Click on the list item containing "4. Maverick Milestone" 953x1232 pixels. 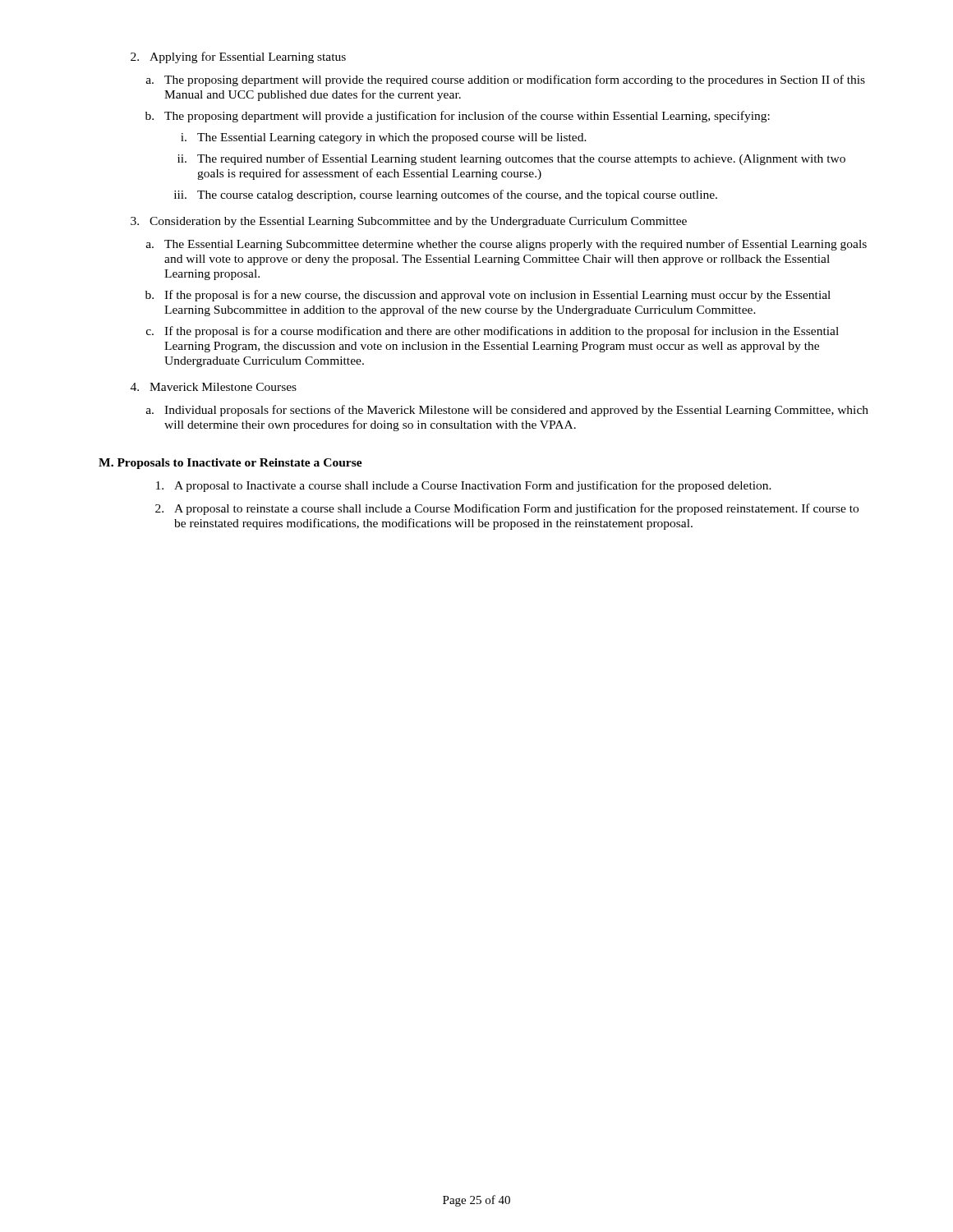(214, 387)
